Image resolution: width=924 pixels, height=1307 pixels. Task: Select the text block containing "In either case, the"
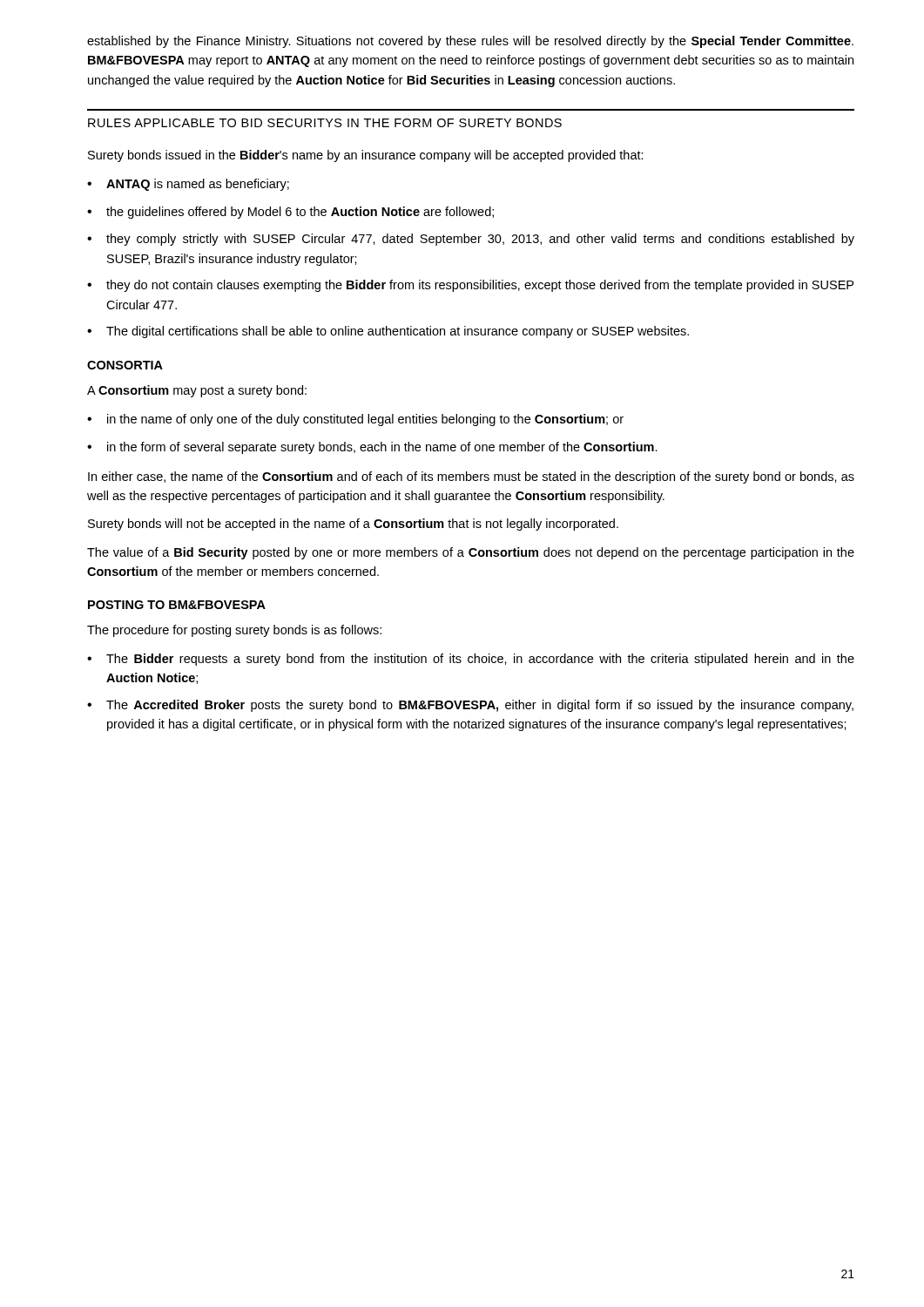pyautogui.click(x=471, y=486)
